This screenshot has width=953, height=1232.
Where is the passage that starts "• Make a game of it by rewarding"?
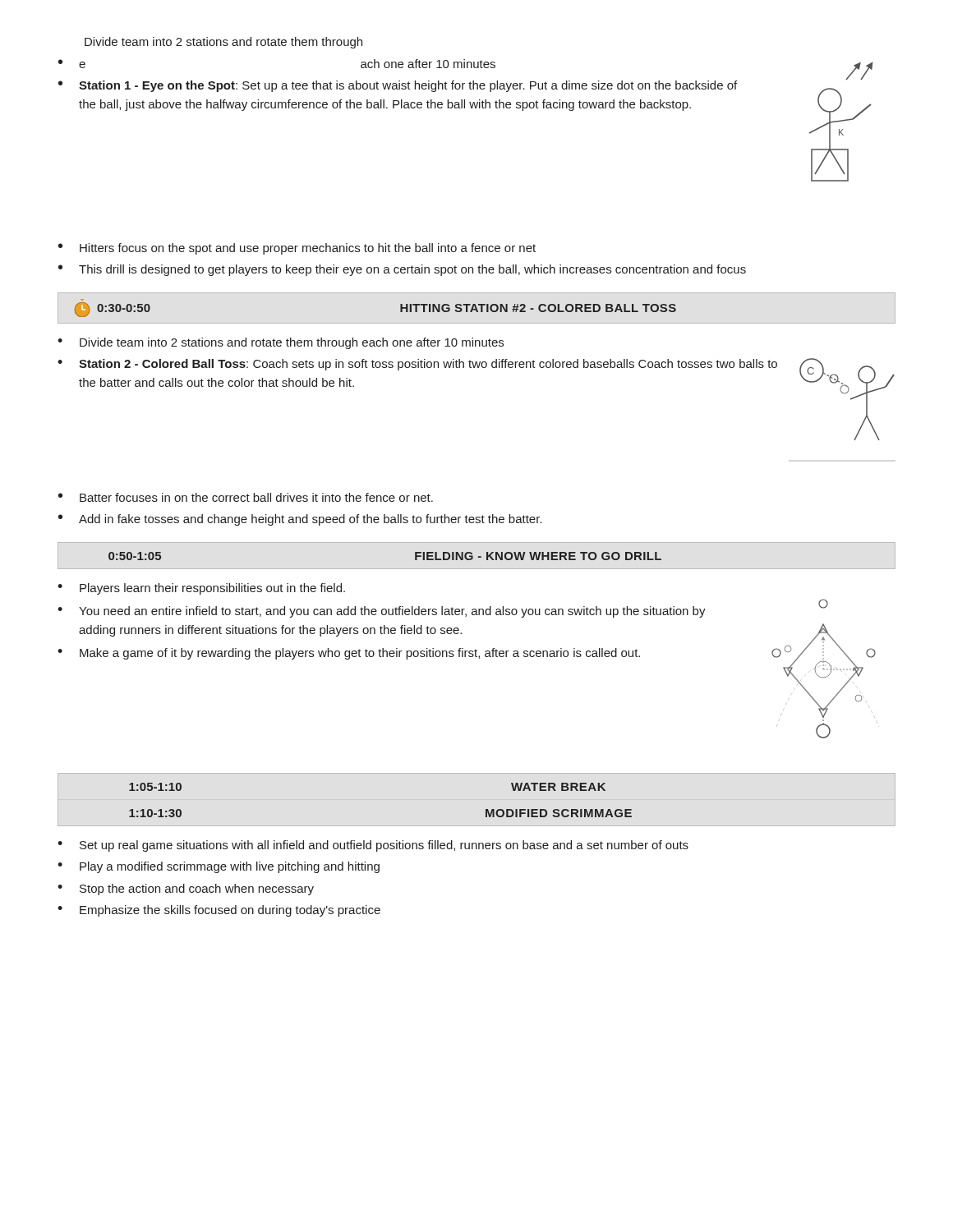coord(400,653)
